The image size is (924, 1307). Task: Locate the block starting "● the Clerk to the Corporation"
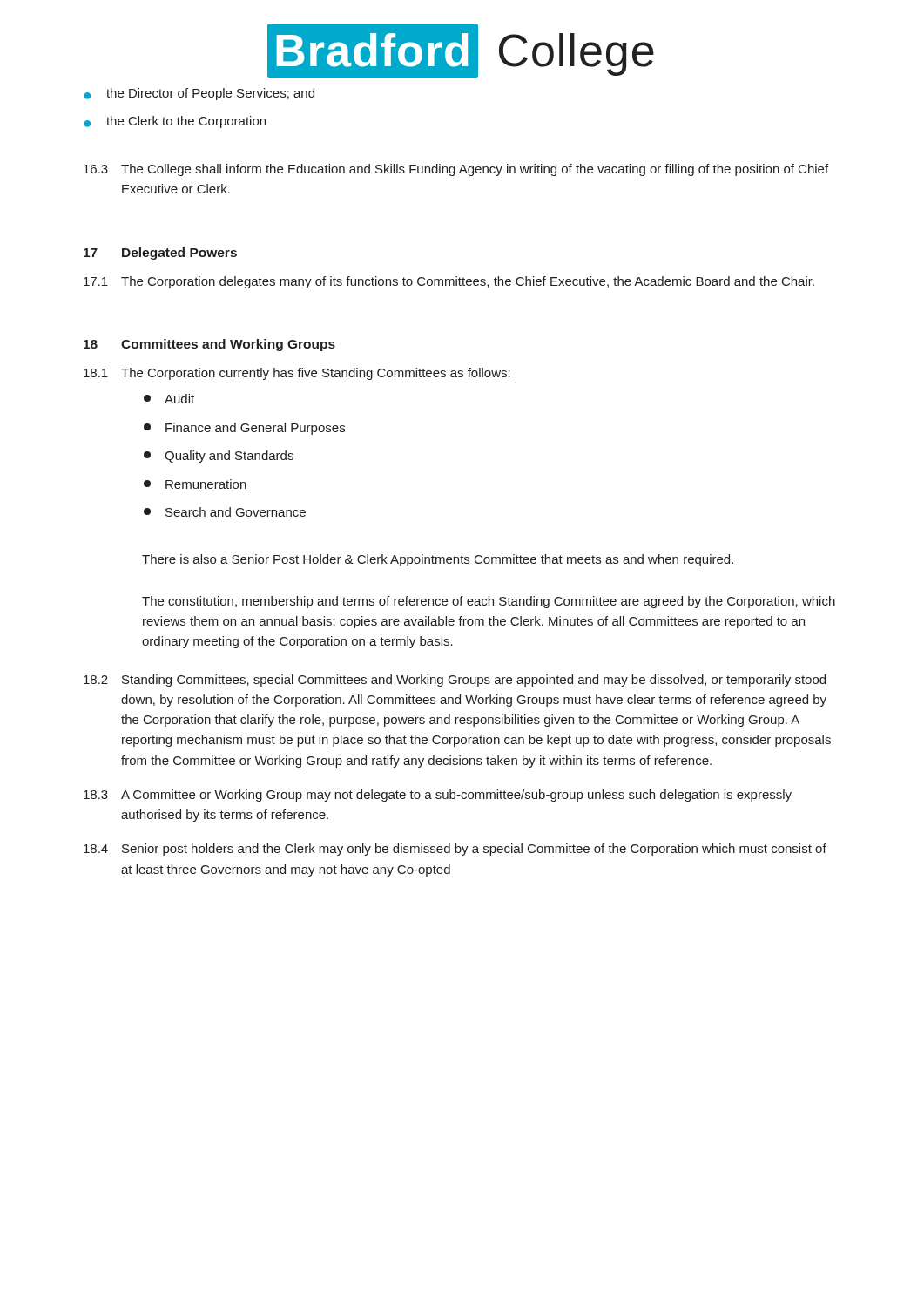click(x=175, y=123)
